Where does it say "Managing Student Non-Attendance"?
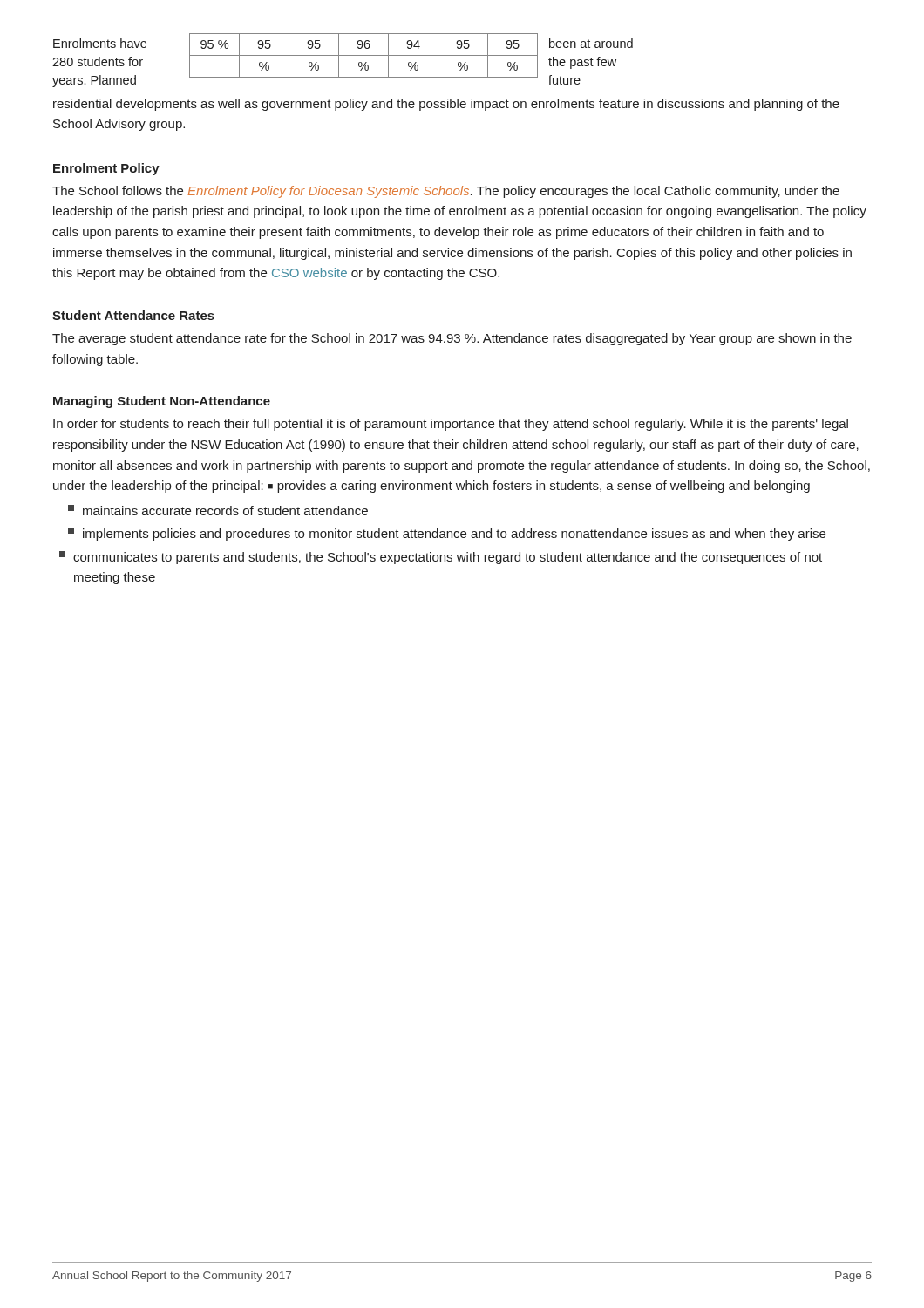 pyautogui.click(x=161, y=401)
